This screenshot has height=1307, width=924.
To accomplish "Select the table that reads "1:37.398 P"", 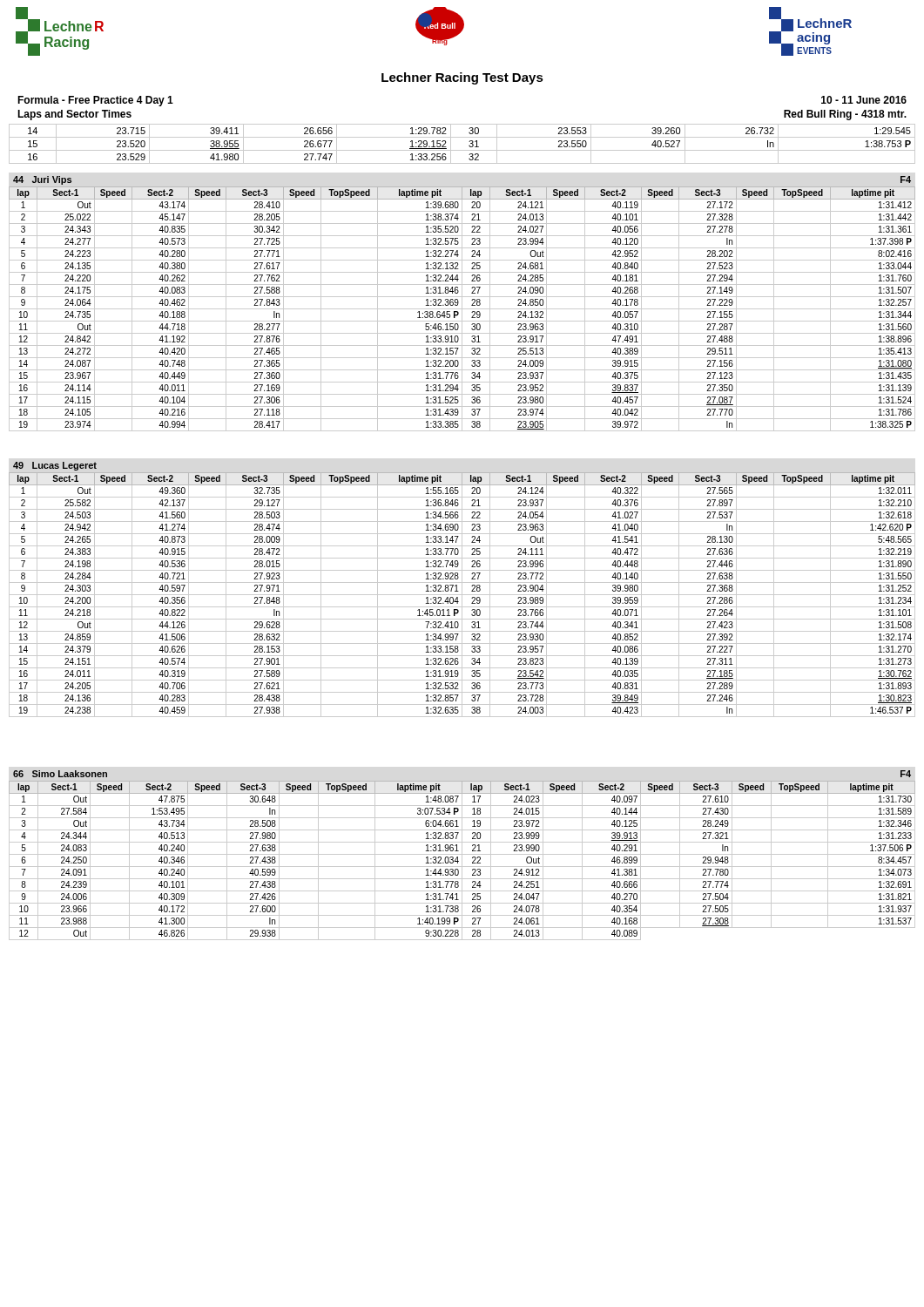I will 462,309.
